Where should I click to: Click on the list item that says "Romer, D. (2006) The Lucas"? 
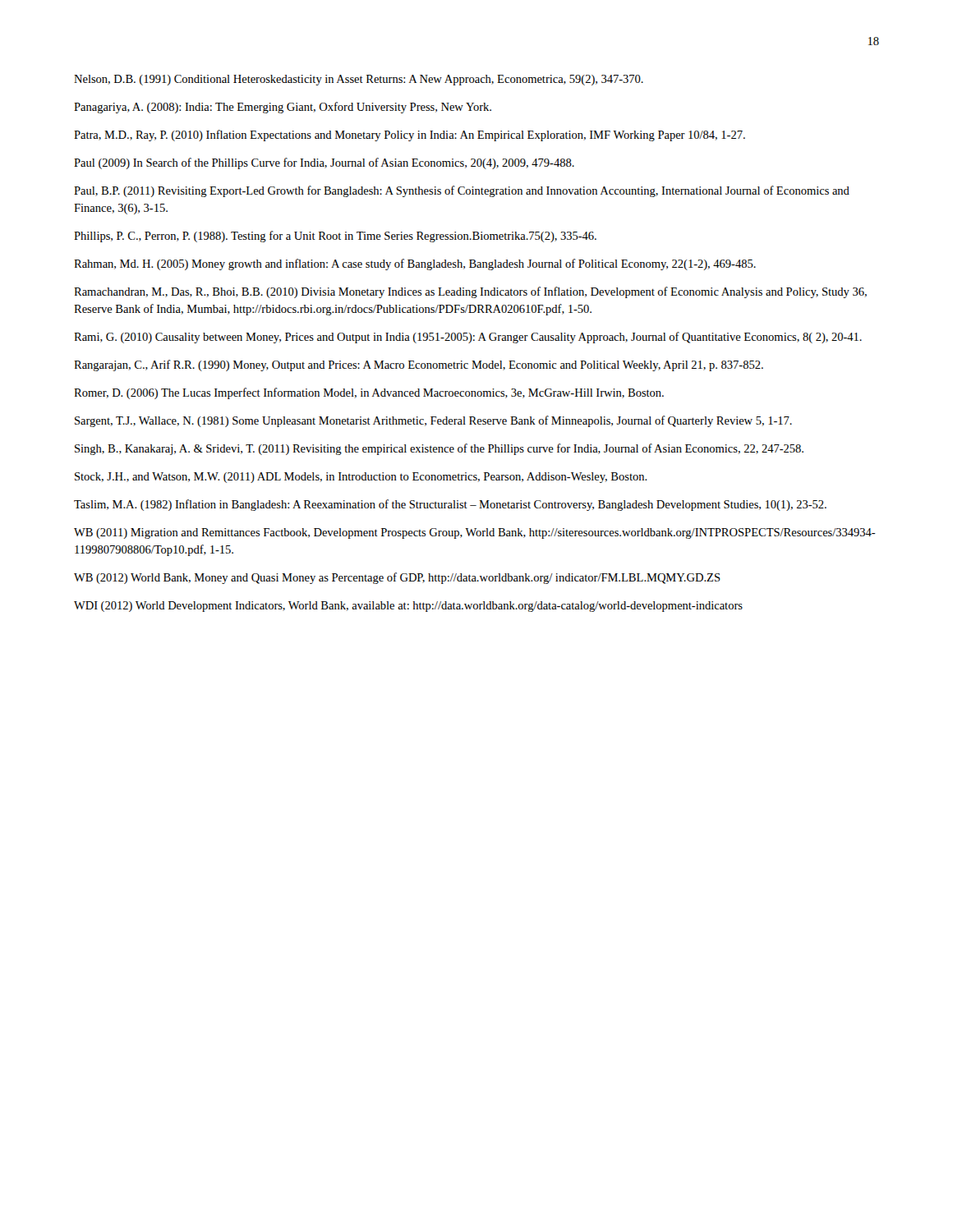pyautogui.click(x=369, y=393)
